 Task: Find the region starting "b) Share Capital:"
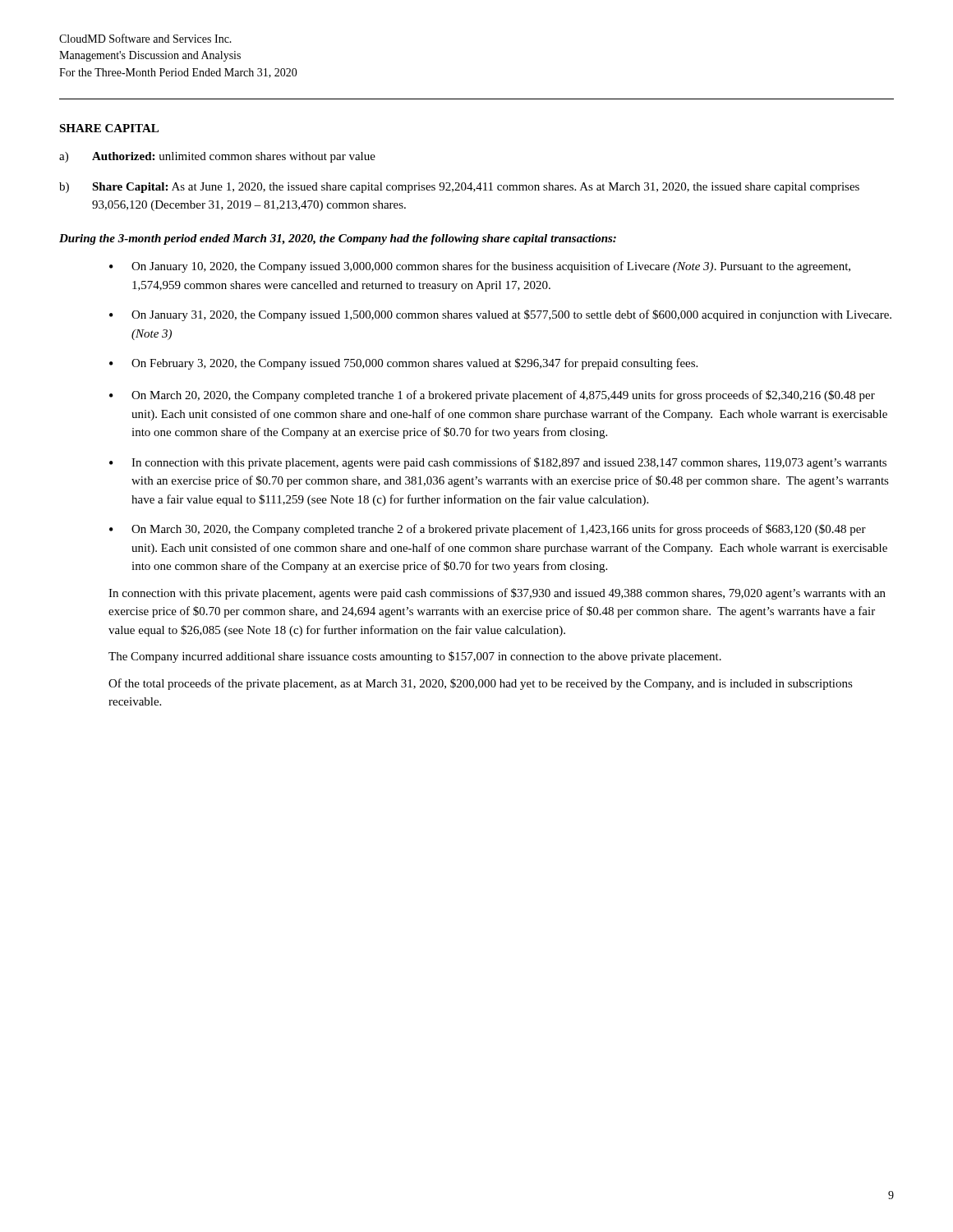point(476,196)
